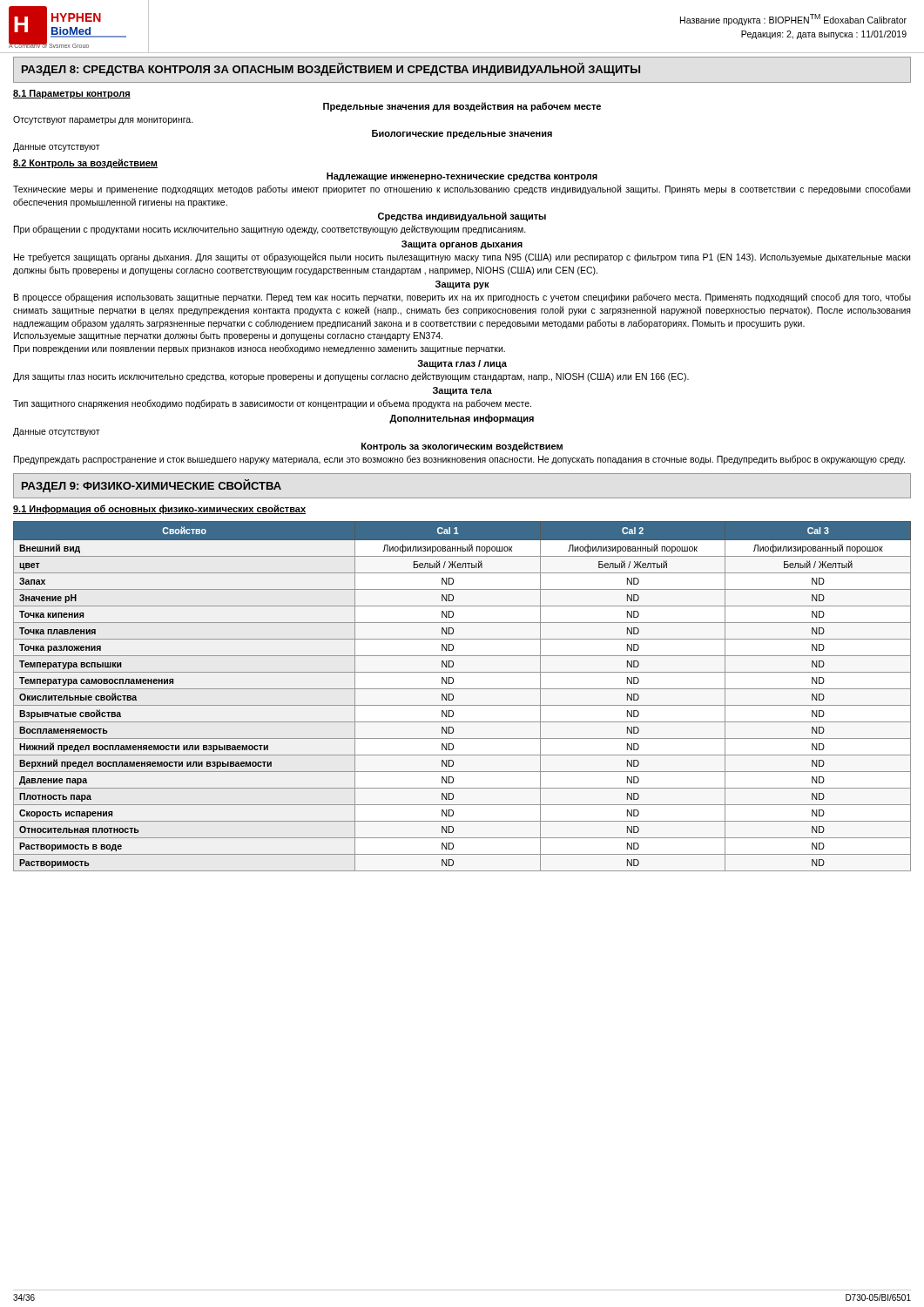Click the section header that begins "9.1 Информация об основных физико-химических"
The height and width of the screenshot is (1307, 924).
[x=159, y=509]
